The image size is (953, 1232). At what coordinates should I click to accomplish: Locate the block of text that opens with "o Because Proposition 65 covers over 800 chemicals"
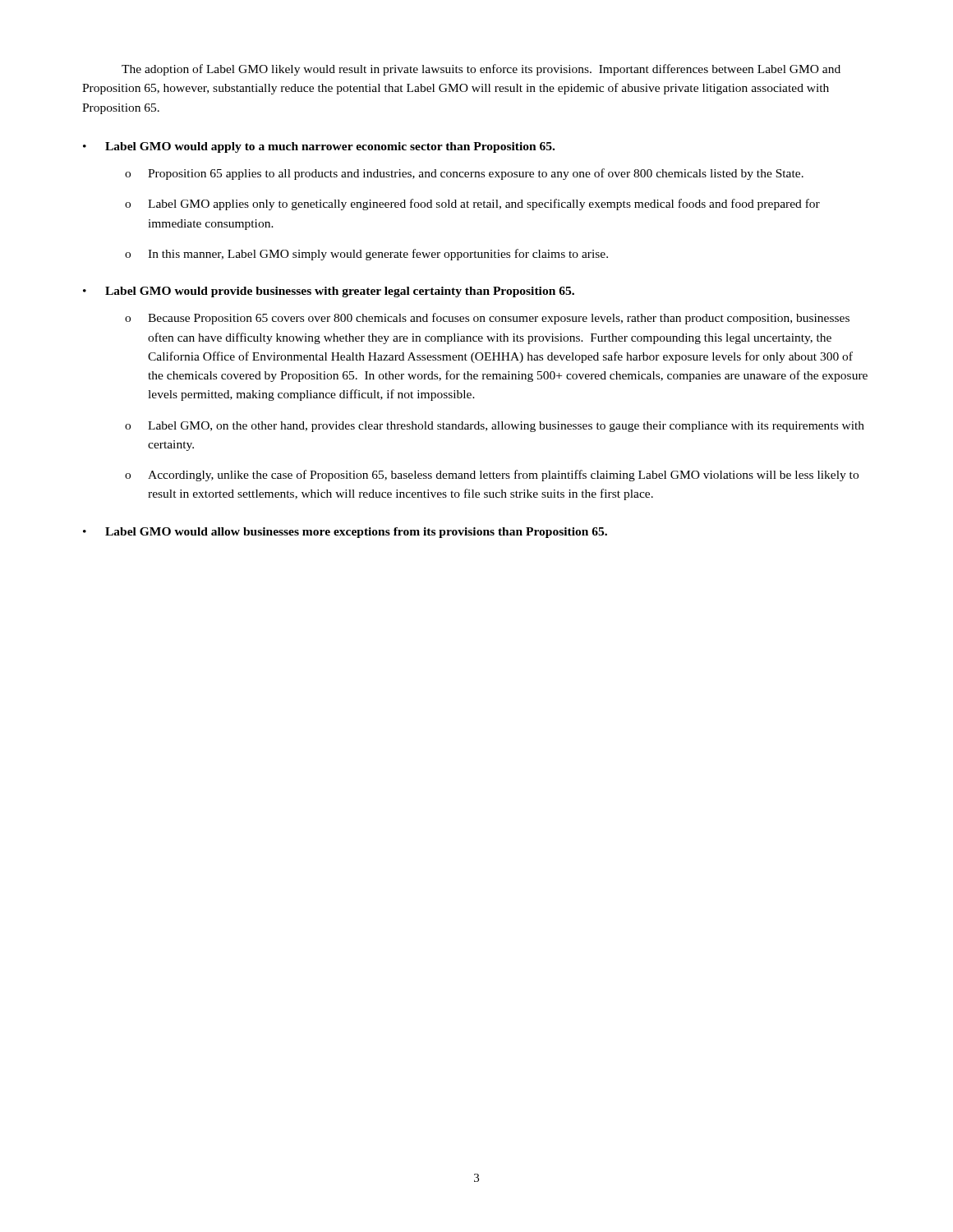[x=498, y=356]
